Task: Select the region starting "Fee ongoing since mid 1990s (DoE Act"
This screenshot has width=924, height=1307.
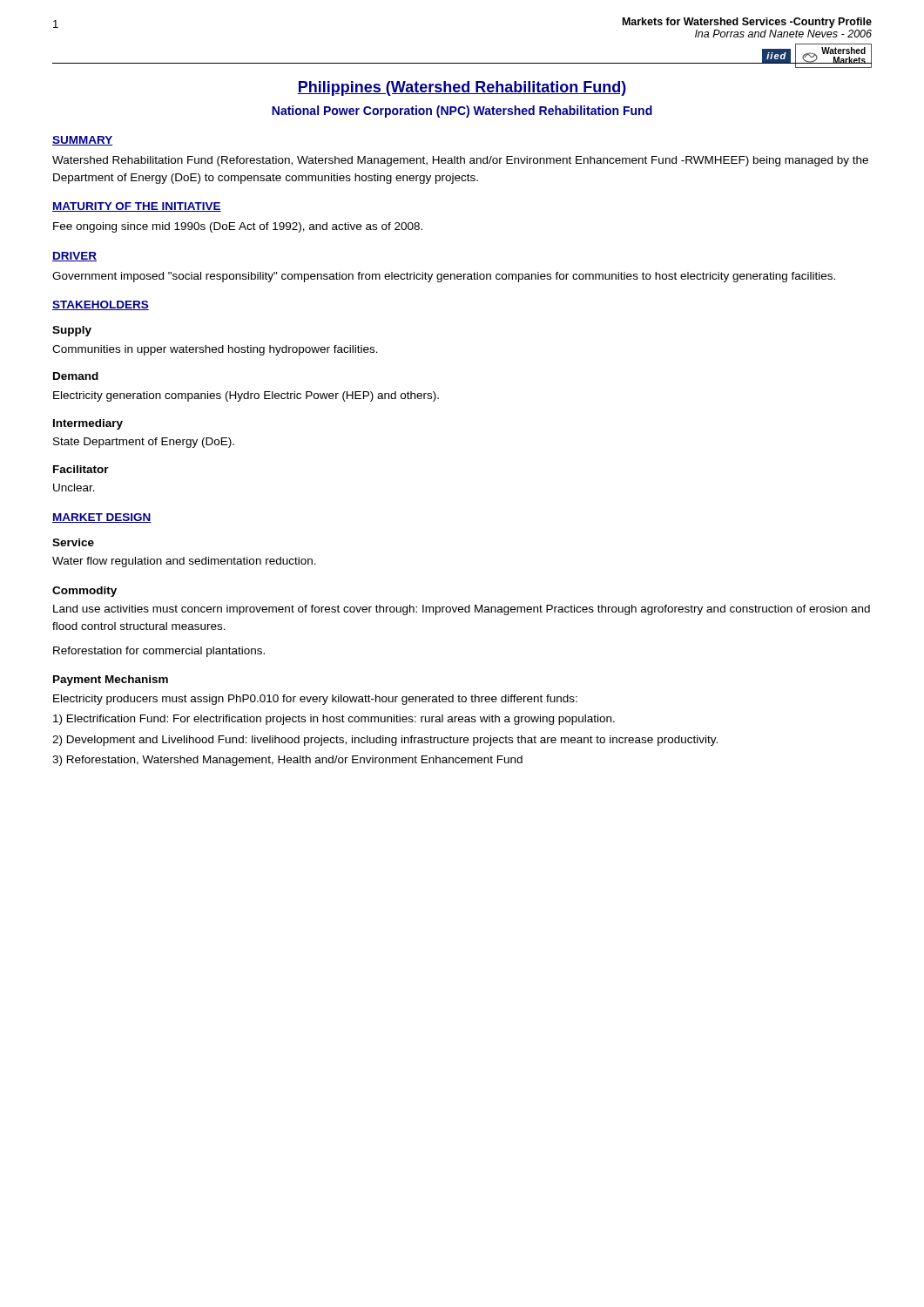Action: point(238,226)
